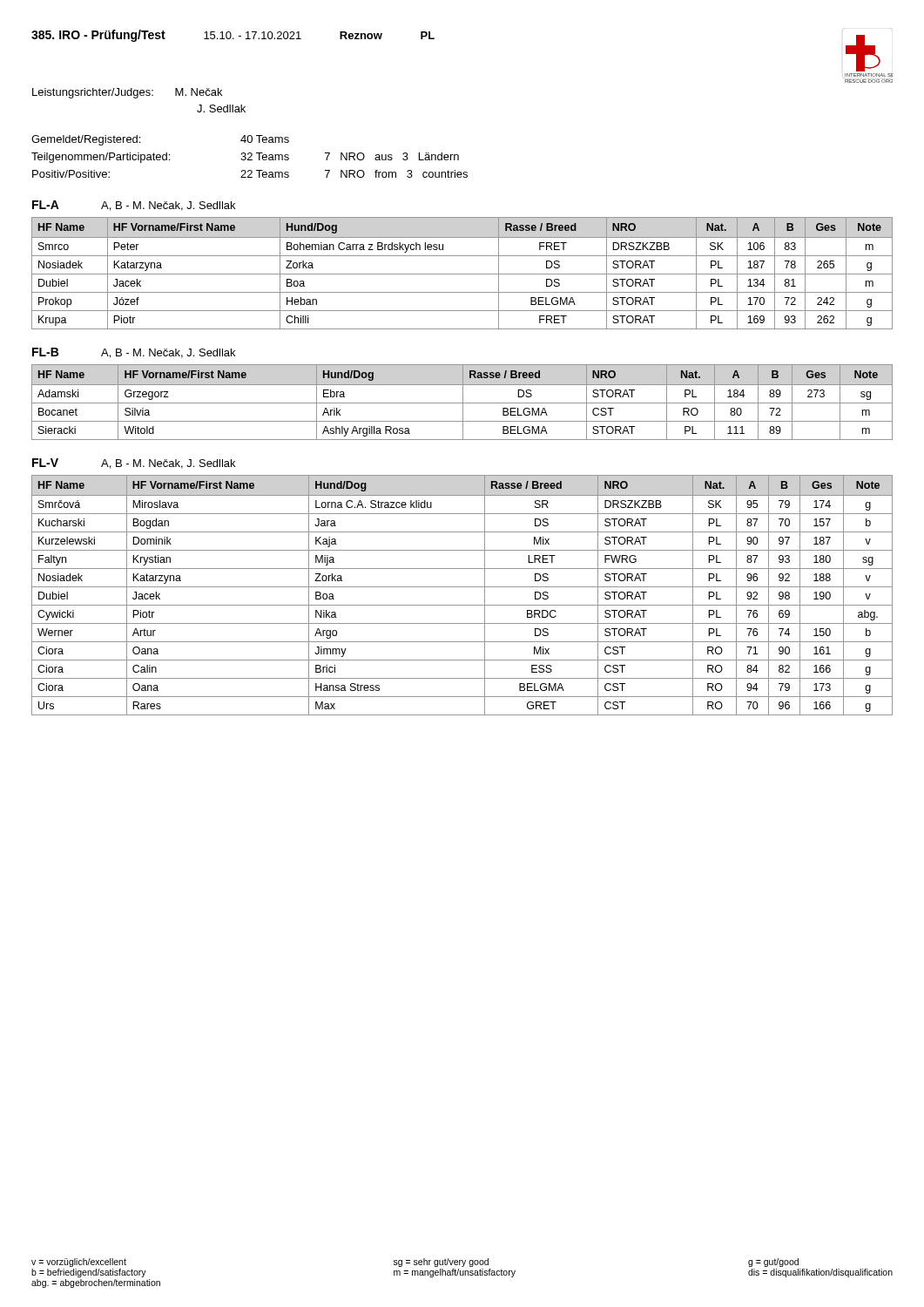Select the section header that says "FL-V A, B -"

point(134,463)
